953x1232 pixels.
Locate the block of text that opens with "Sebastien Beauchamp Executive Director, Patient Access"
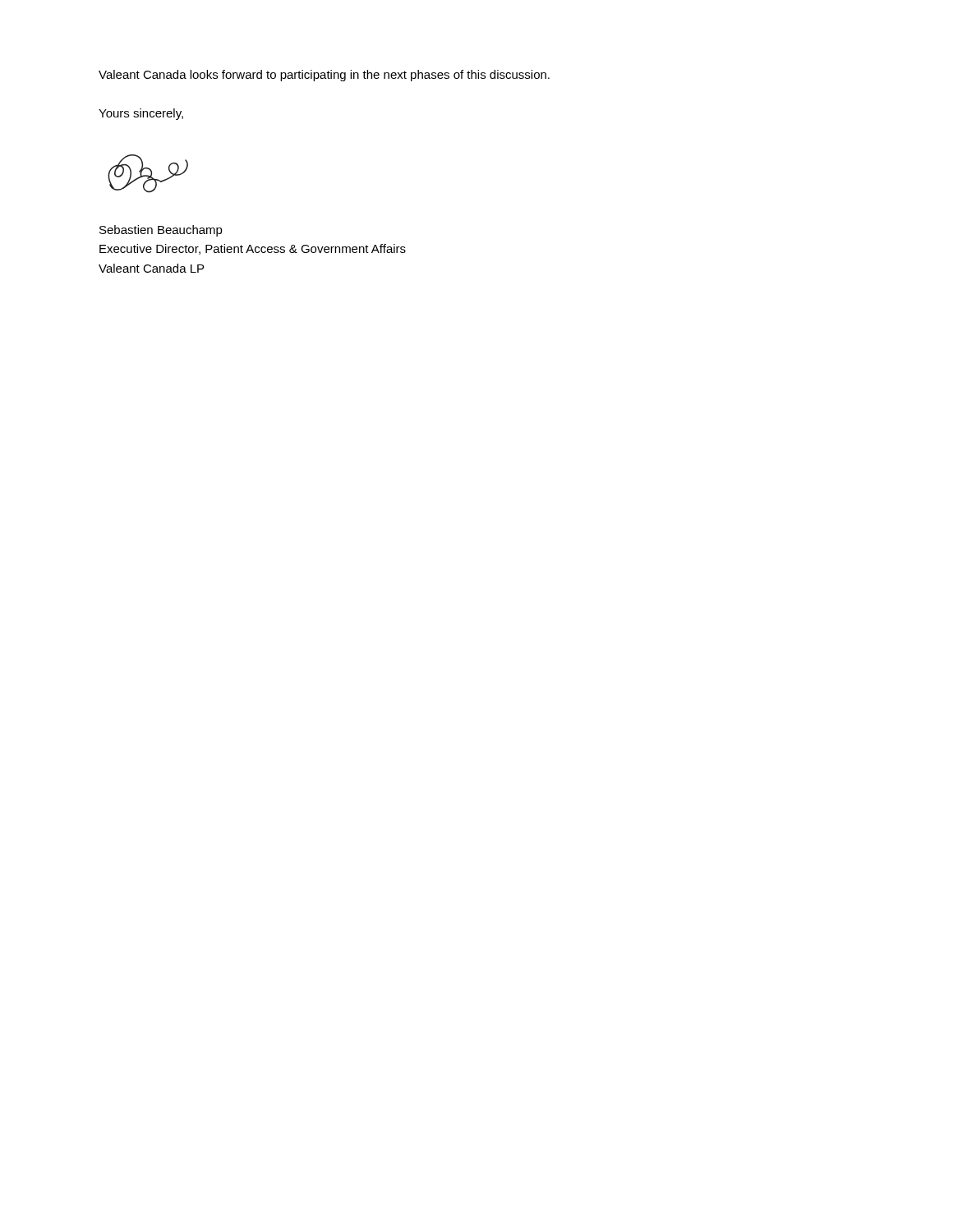tap(252, 249)
